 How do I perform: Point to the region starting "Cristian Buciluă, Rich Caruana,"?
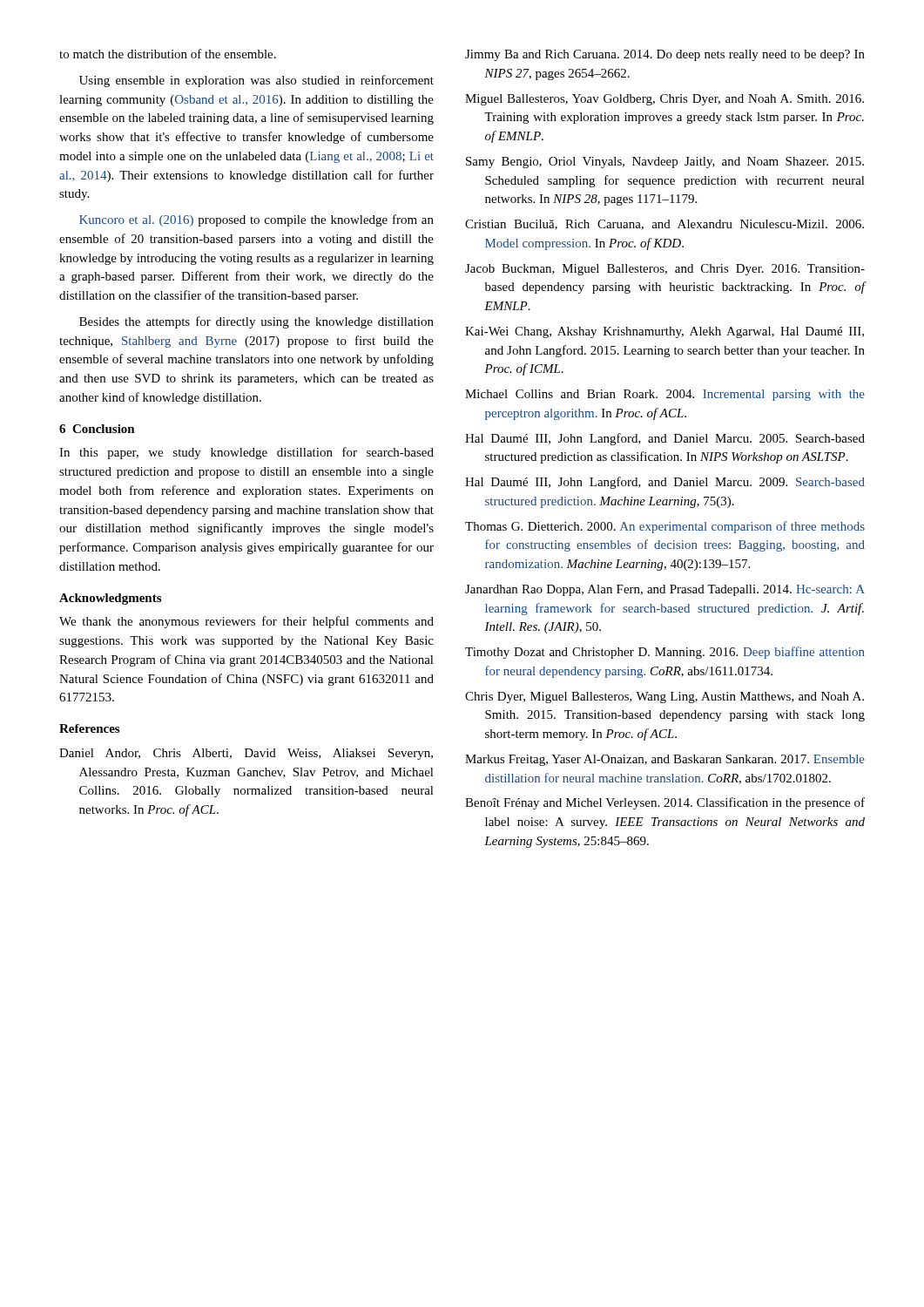pos(665,234)
